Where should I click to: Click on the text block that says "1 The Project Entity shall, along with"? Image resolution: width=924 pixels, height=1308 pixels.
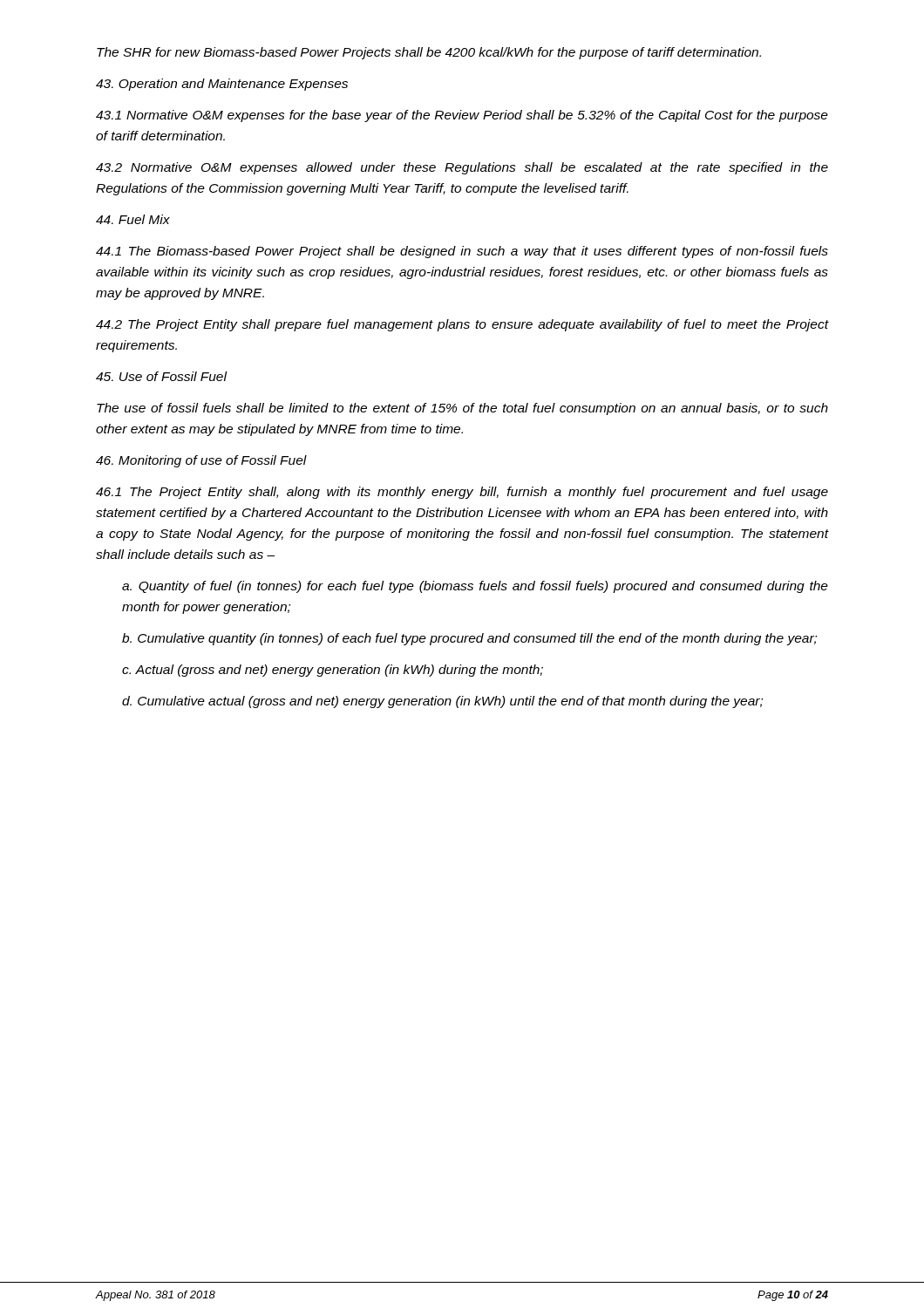click(462, 523)
